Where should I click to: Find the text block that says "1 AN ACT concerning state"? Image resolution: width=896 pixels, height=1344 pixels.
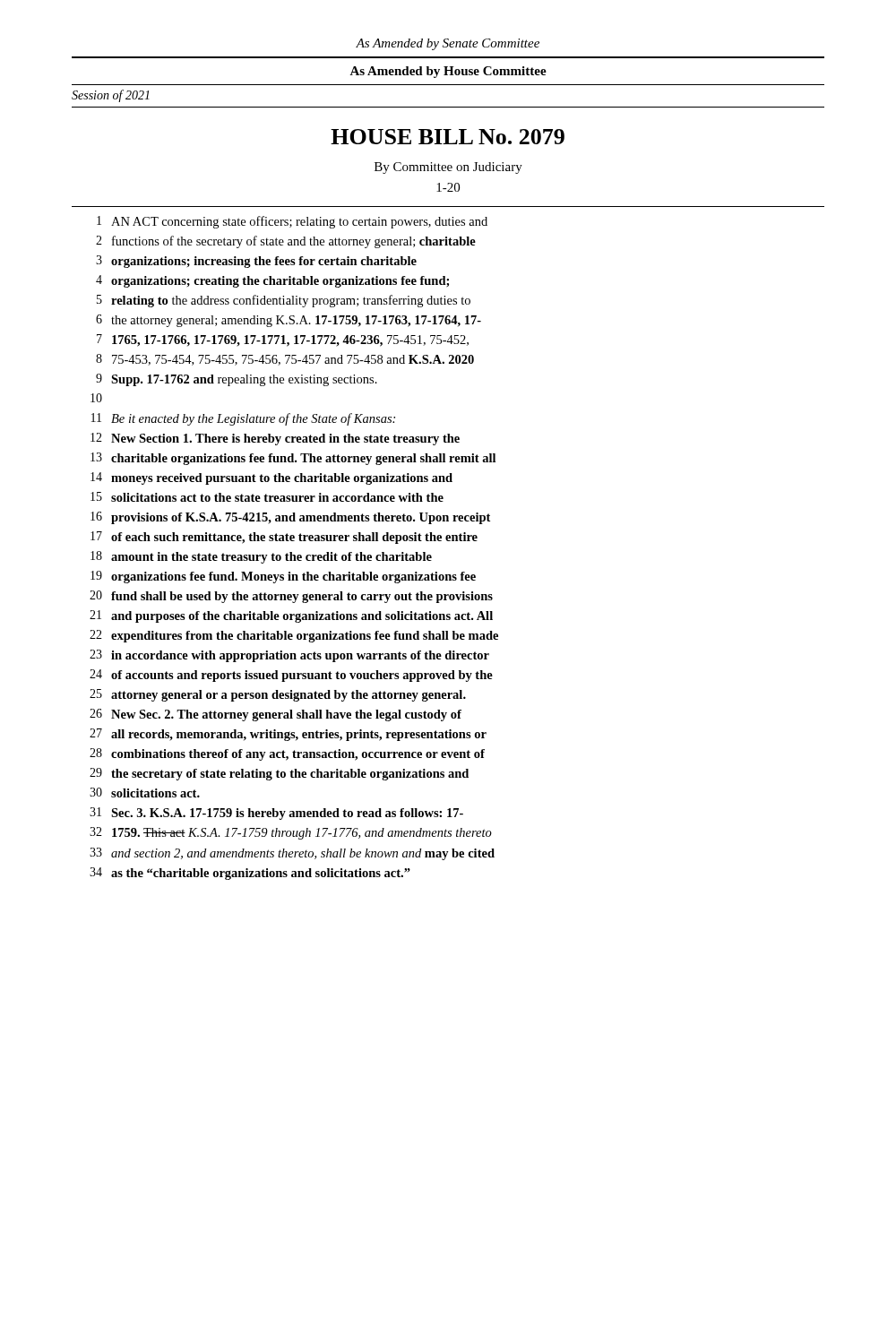(448, 547)
